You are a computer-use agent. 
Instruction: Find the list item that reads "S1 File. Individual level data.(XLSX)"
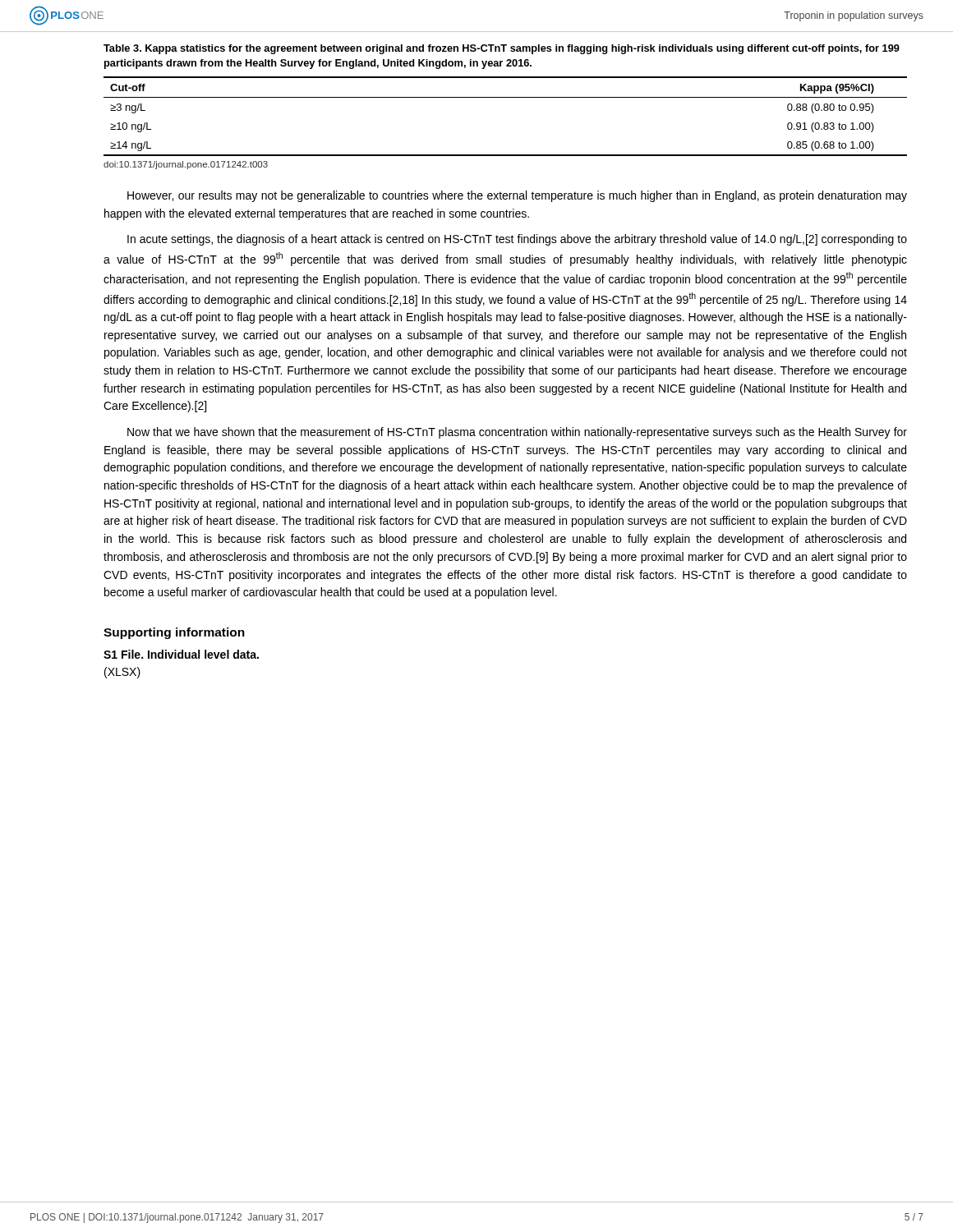(x=181, y=663)
